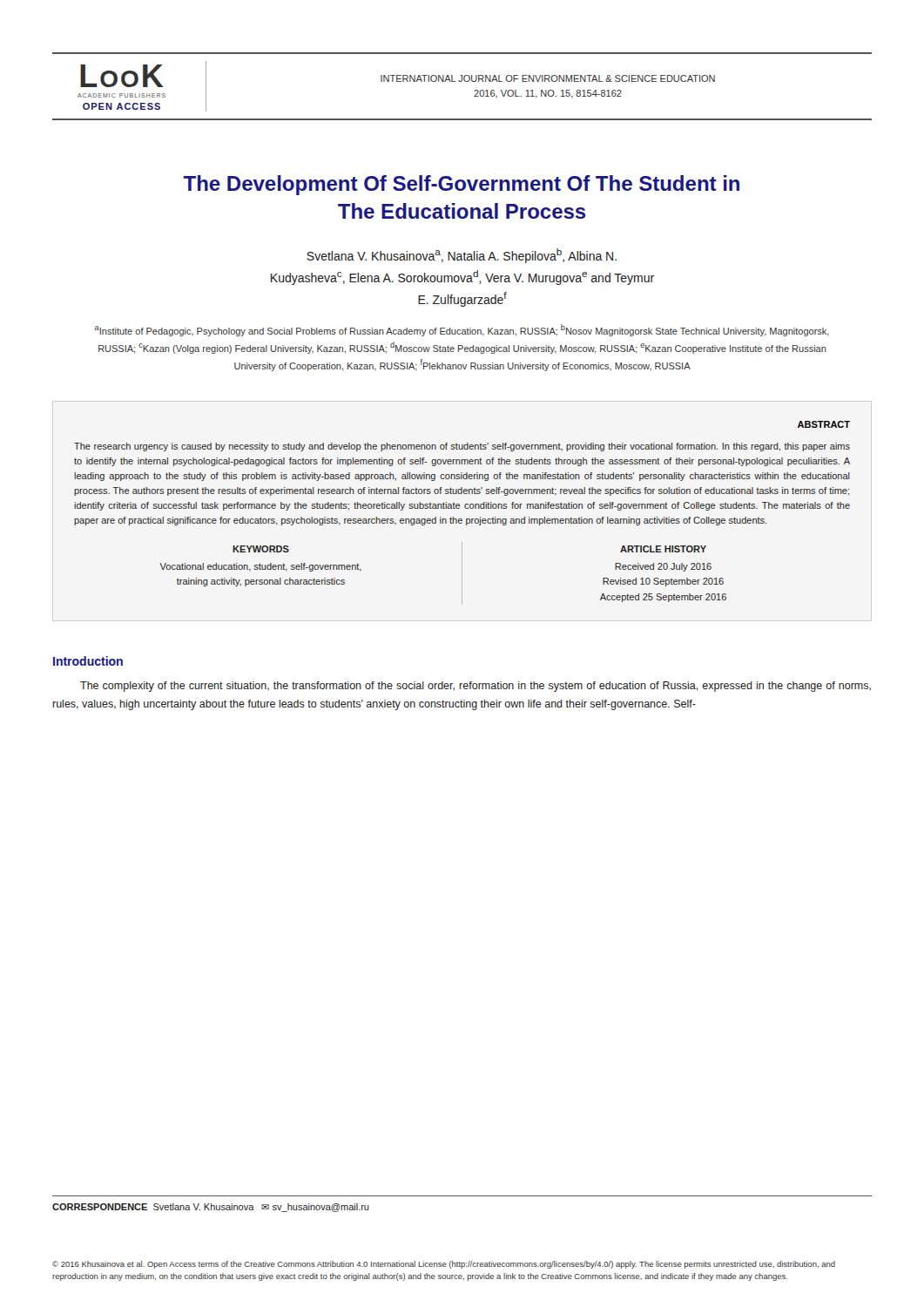Click on the text starting "The research urgency is caused by necessity to"
This screenshot has width=924, height=1307.
point(462,483)
